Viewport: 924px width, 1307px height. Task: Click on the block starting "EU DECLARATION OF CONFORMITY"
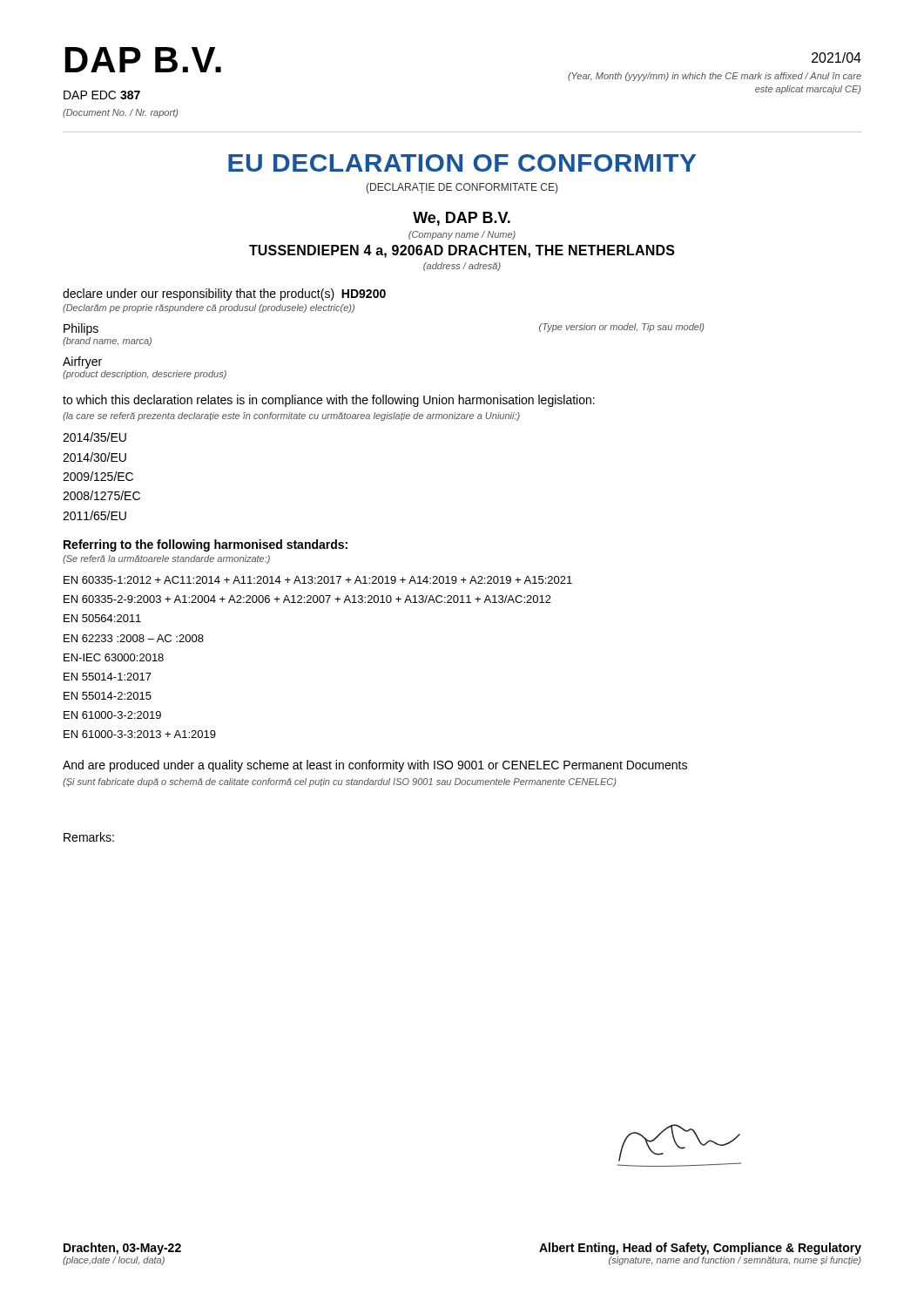pos(462,162)
